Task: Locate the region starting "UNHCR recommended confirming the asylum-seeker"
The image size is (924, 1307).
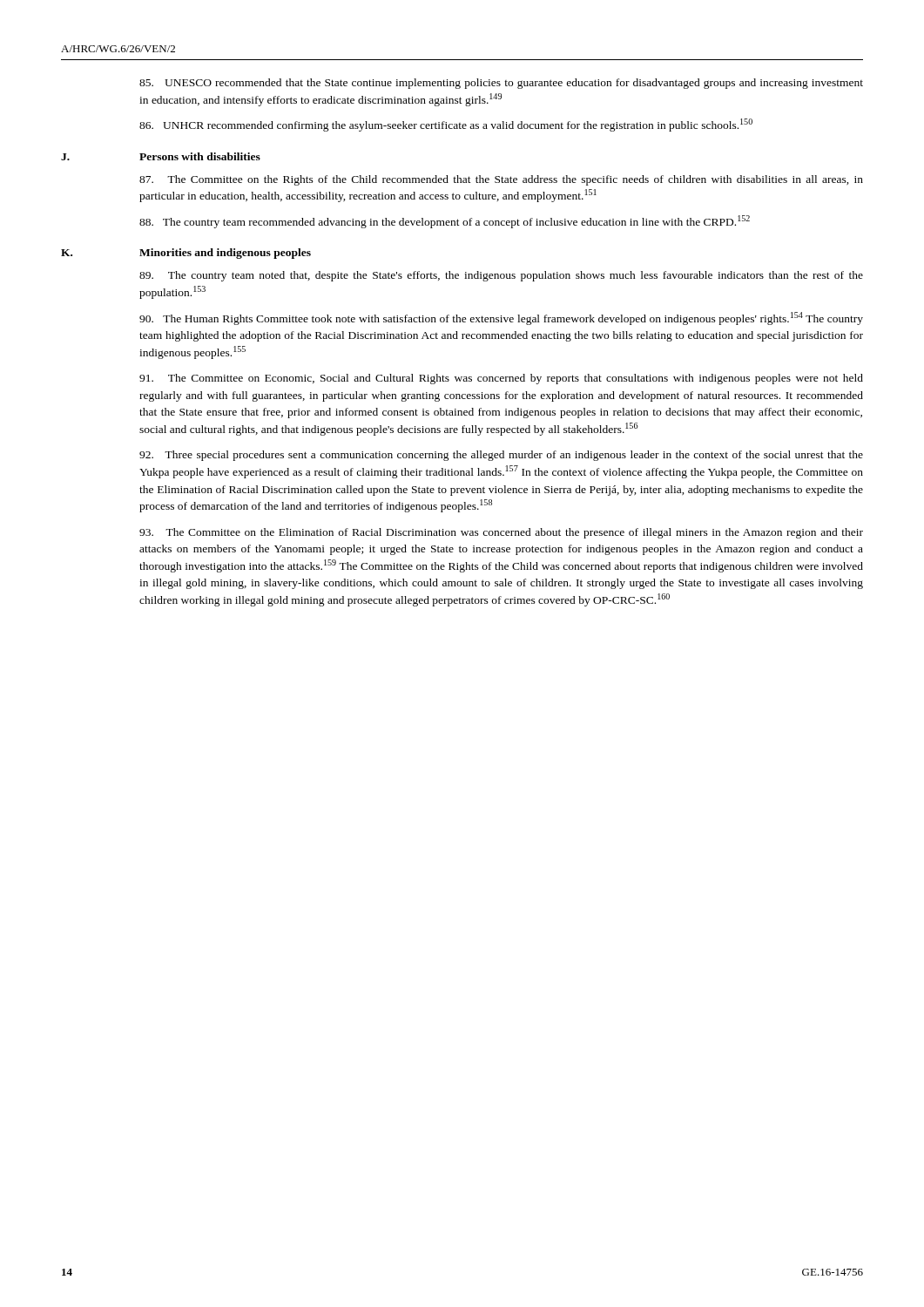Action: click(x=446, y=124)
